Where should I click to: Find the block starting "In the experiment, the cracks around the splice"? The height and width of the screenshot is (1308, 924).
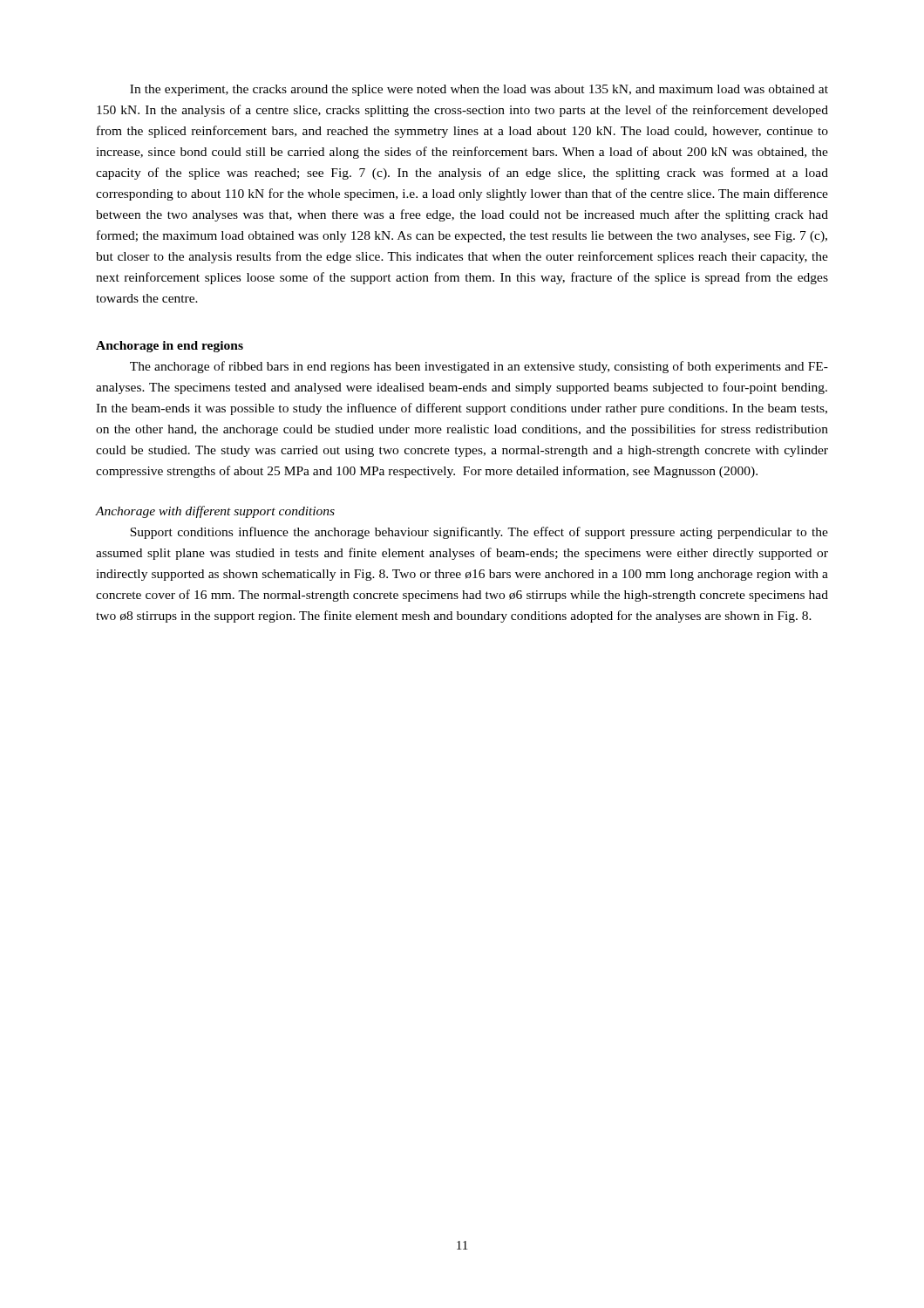tap(462, 194)
